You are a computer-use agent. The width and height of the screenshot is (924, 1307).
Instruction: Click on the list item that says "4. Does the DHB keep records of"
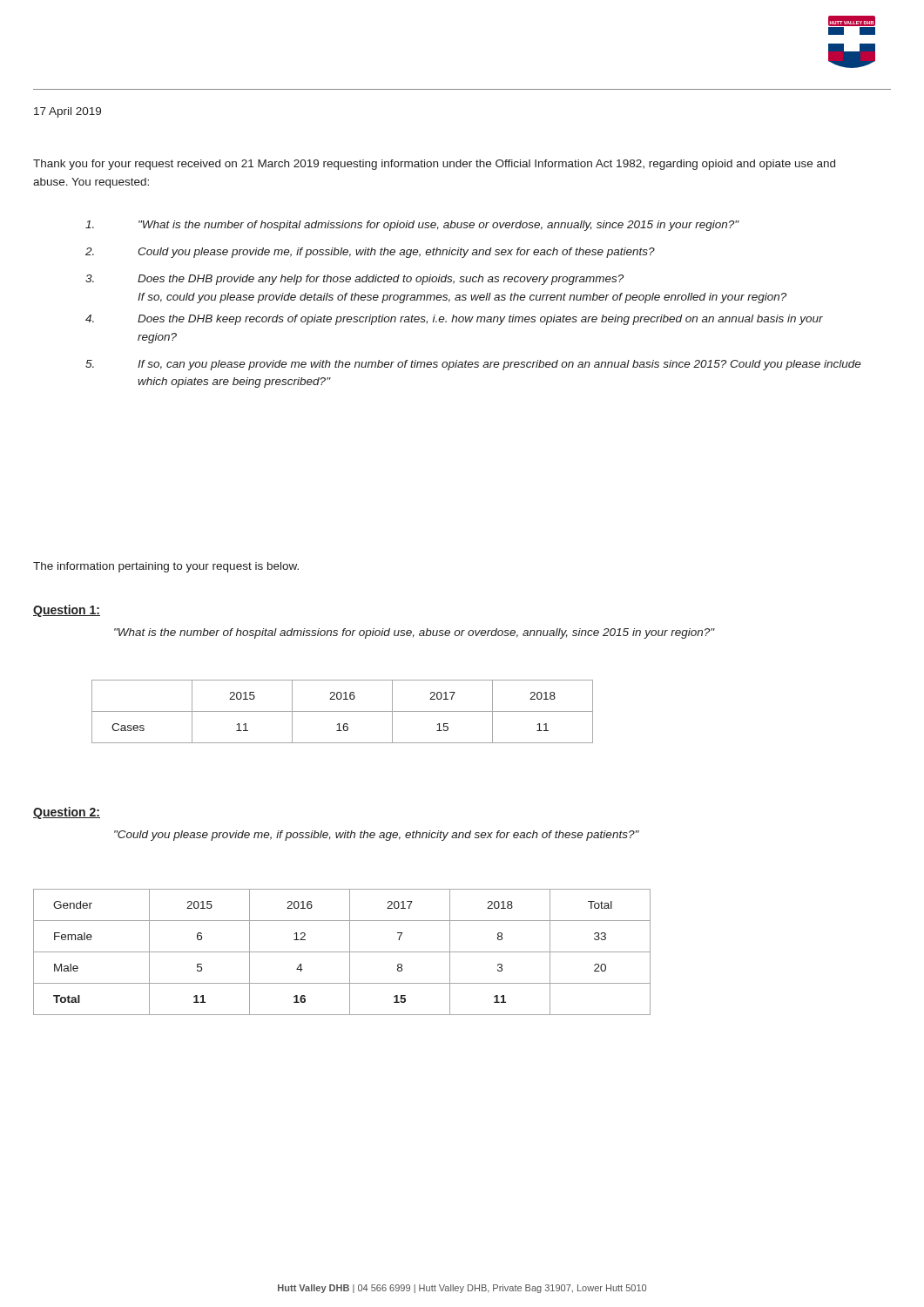click(x=449, y=328)
